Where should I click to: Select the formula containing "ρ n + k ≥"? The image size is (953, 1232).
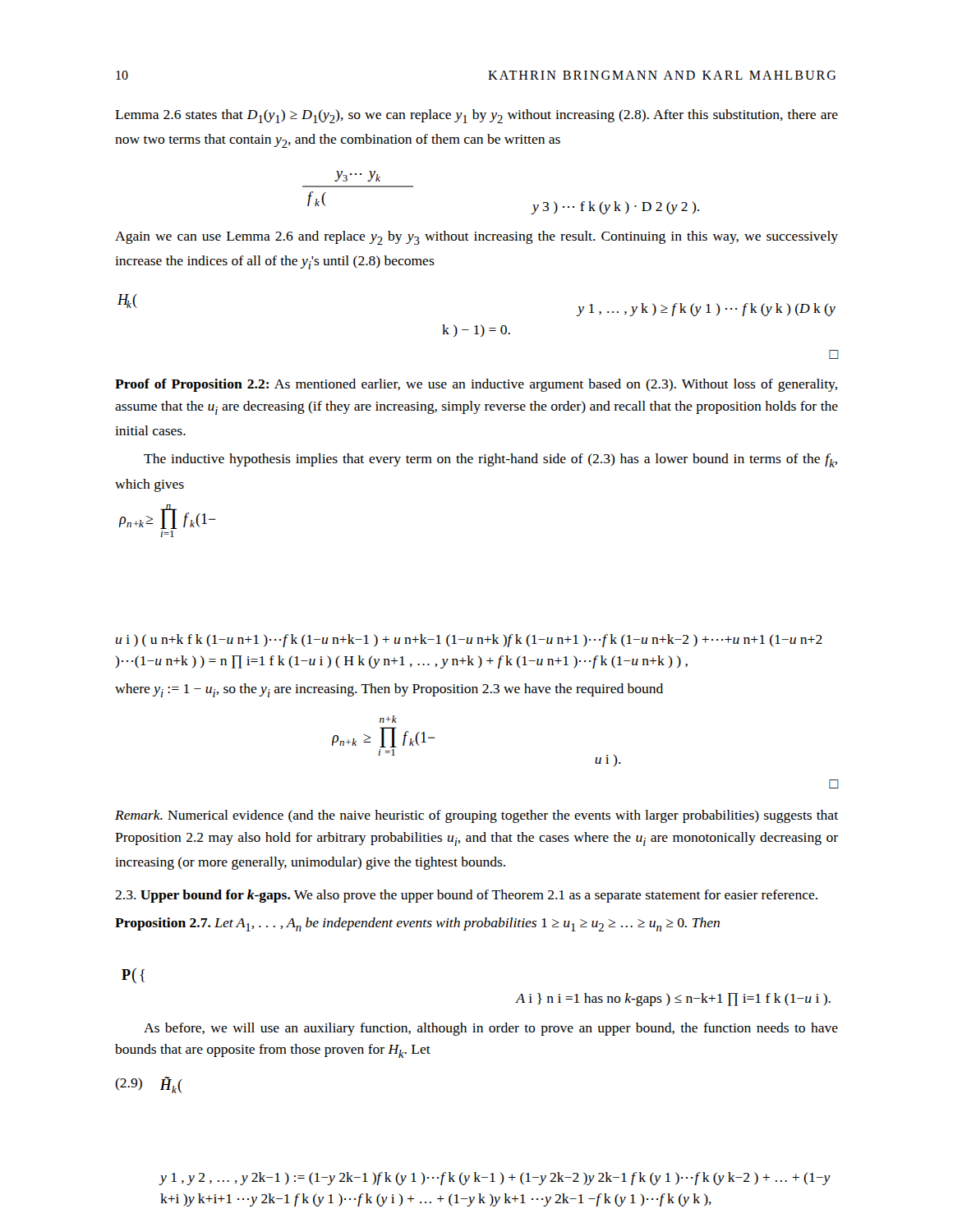[x=168, y=517]
